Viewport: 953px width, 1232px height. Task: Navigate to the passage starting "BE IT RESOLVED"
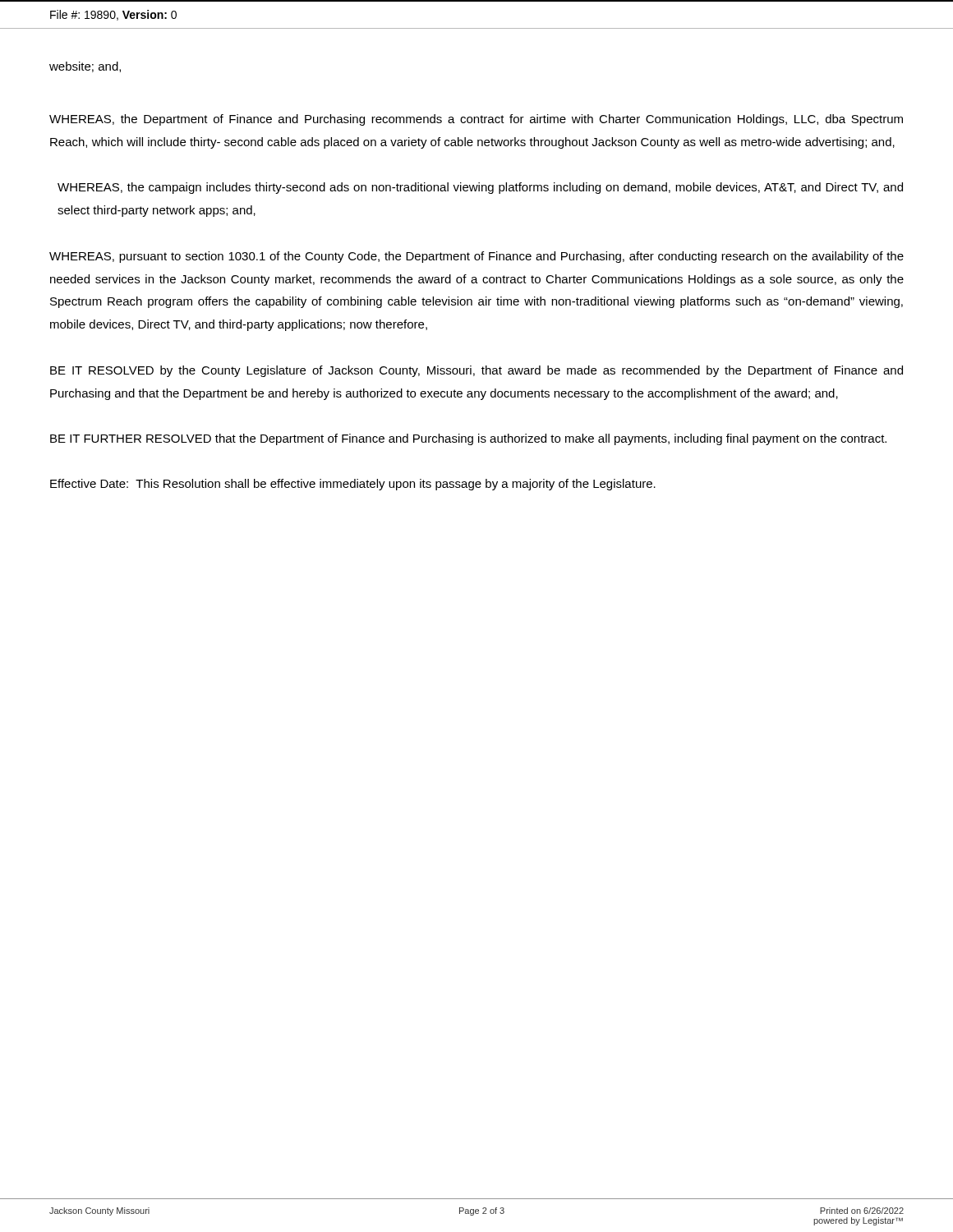tap(476, 381)
